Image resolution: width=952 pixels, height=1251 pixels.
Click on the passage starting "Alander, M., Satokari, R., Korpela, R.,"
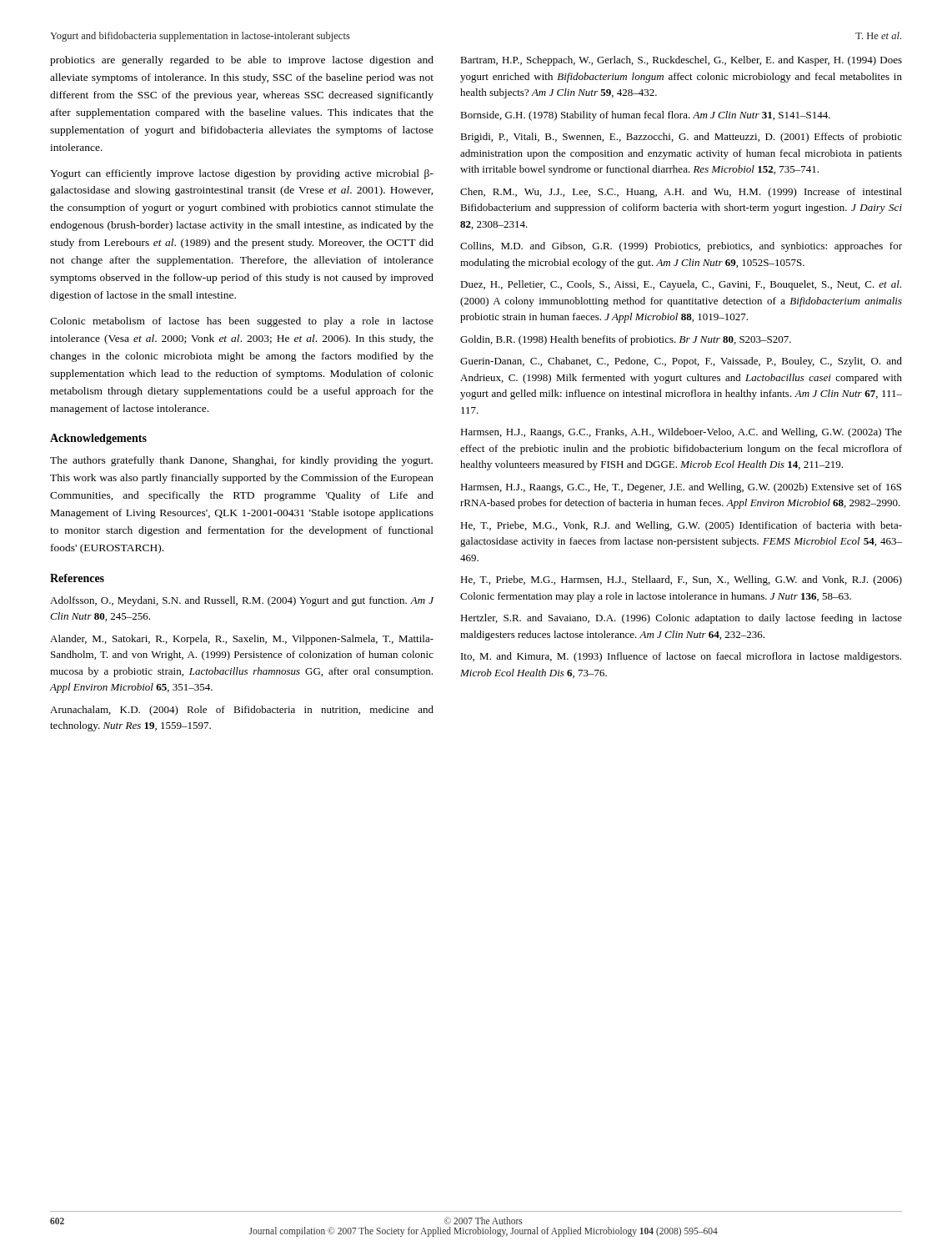(242, 663)
